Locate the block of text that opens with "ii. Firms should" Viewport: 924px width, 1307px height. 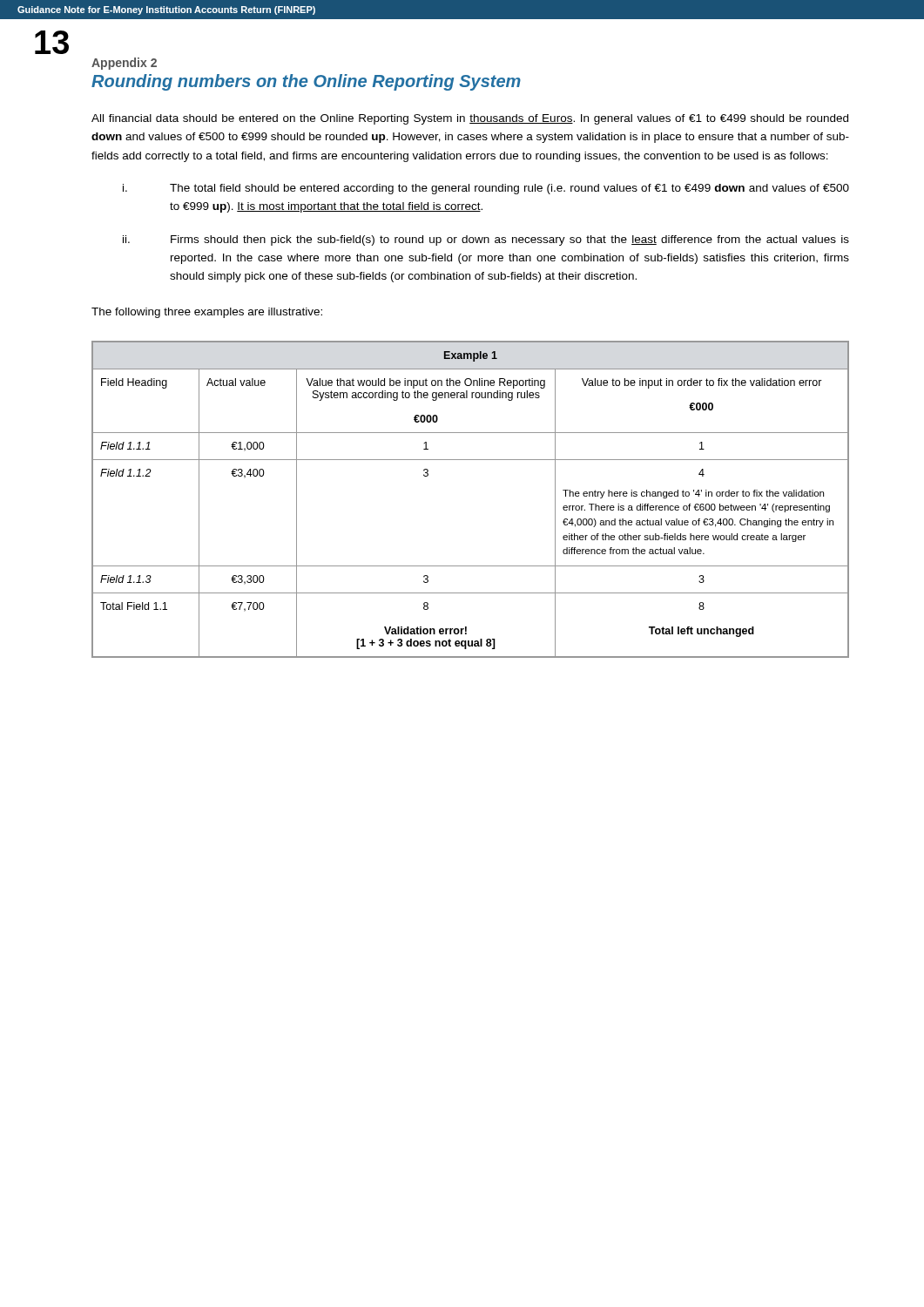[470, 258]
